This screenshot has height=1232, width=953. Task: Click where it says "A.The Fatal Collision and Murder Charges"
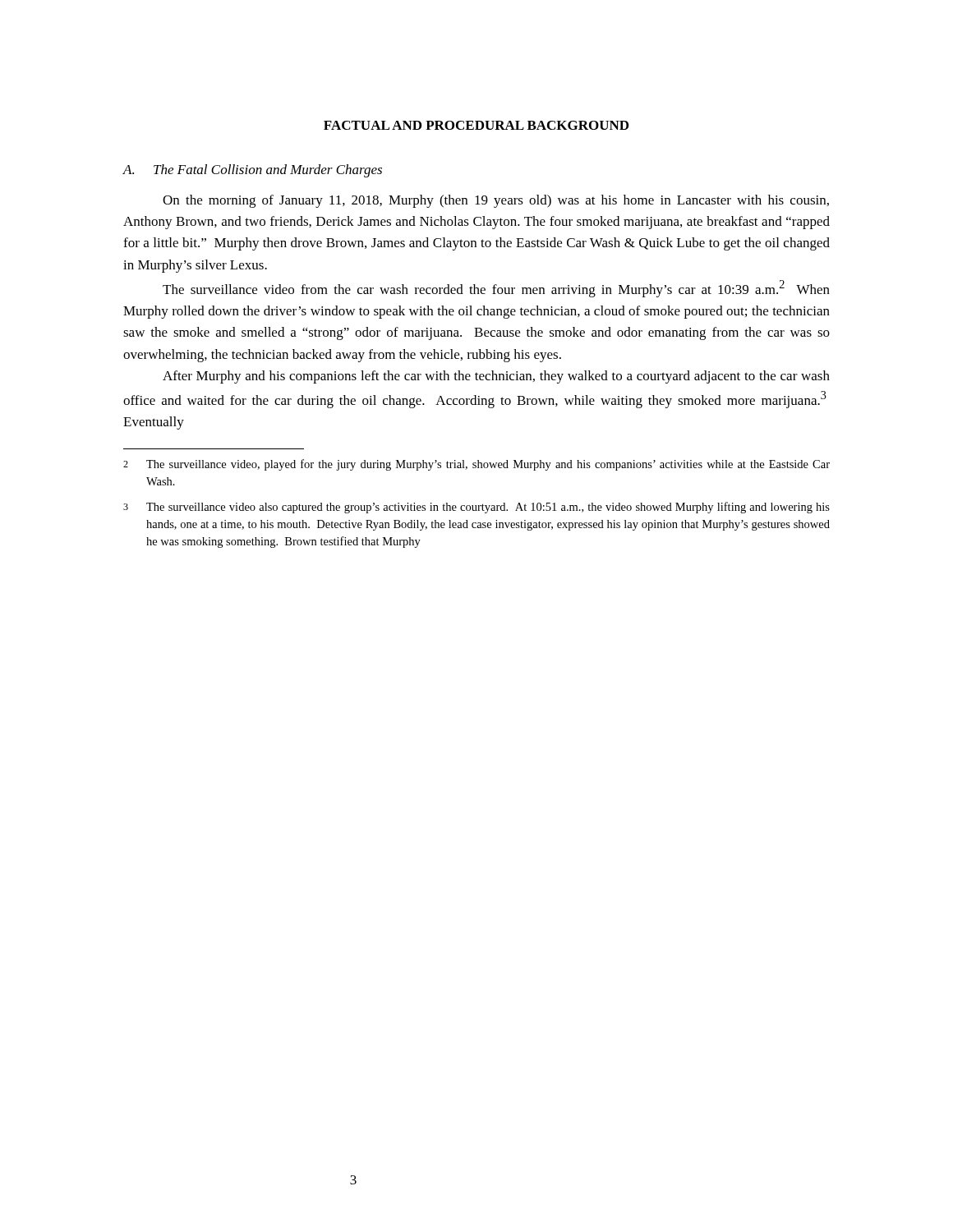coord(252,171)
